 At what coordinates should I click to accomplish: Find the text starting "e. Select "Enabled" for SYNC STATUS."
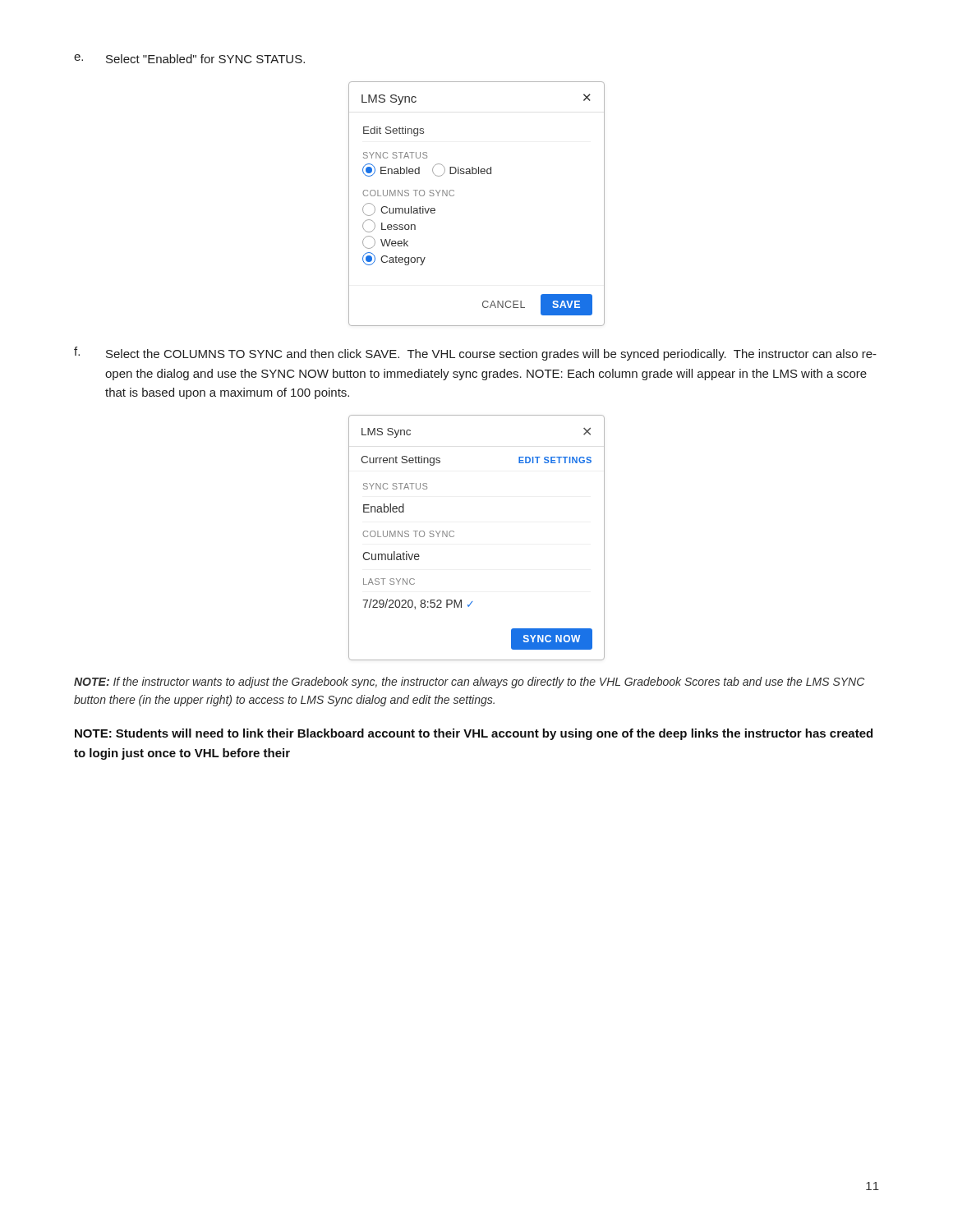[189, 59]
